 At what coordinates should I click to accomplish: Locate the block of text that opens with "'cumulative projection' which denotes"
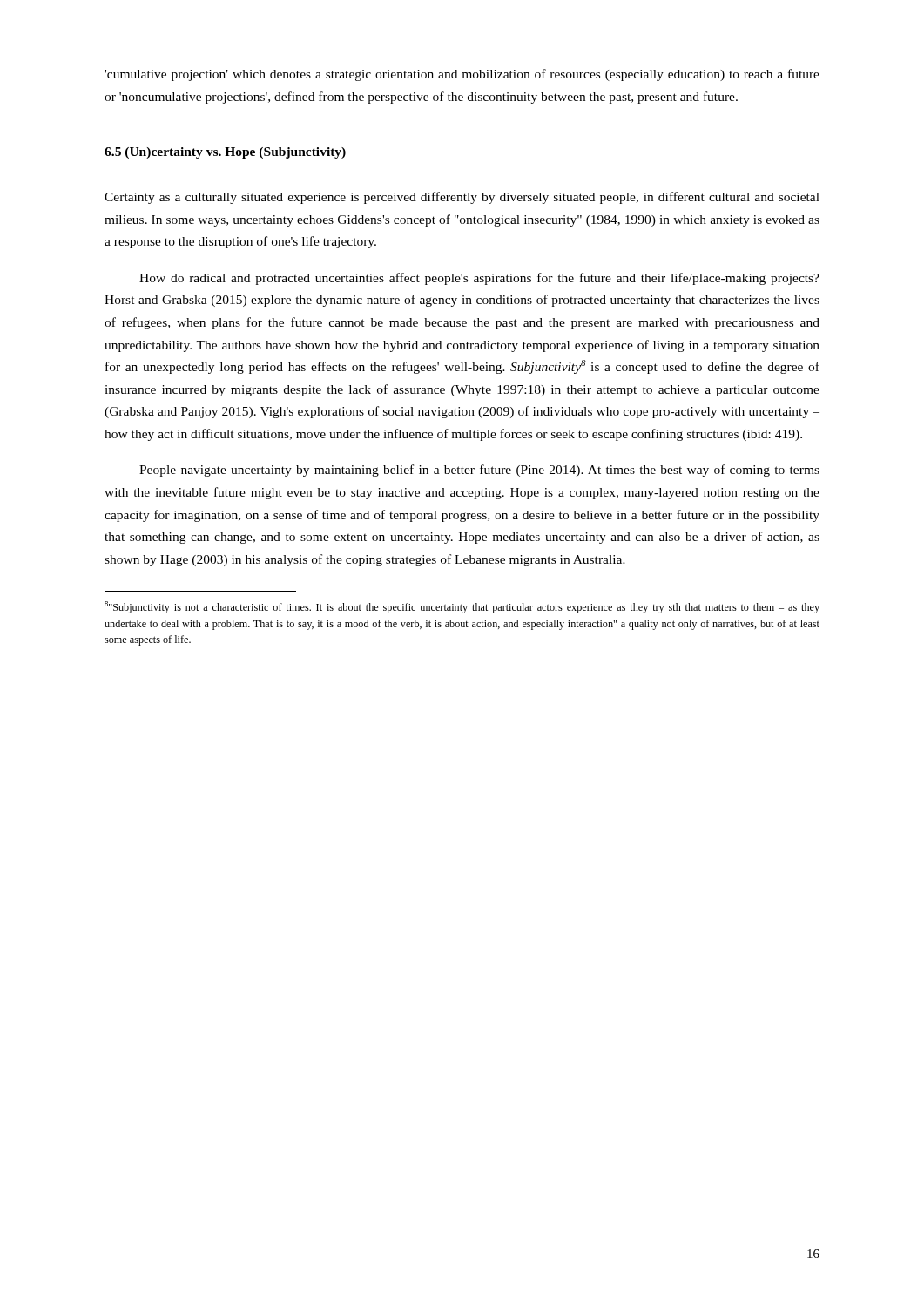[x=462, y=85]
